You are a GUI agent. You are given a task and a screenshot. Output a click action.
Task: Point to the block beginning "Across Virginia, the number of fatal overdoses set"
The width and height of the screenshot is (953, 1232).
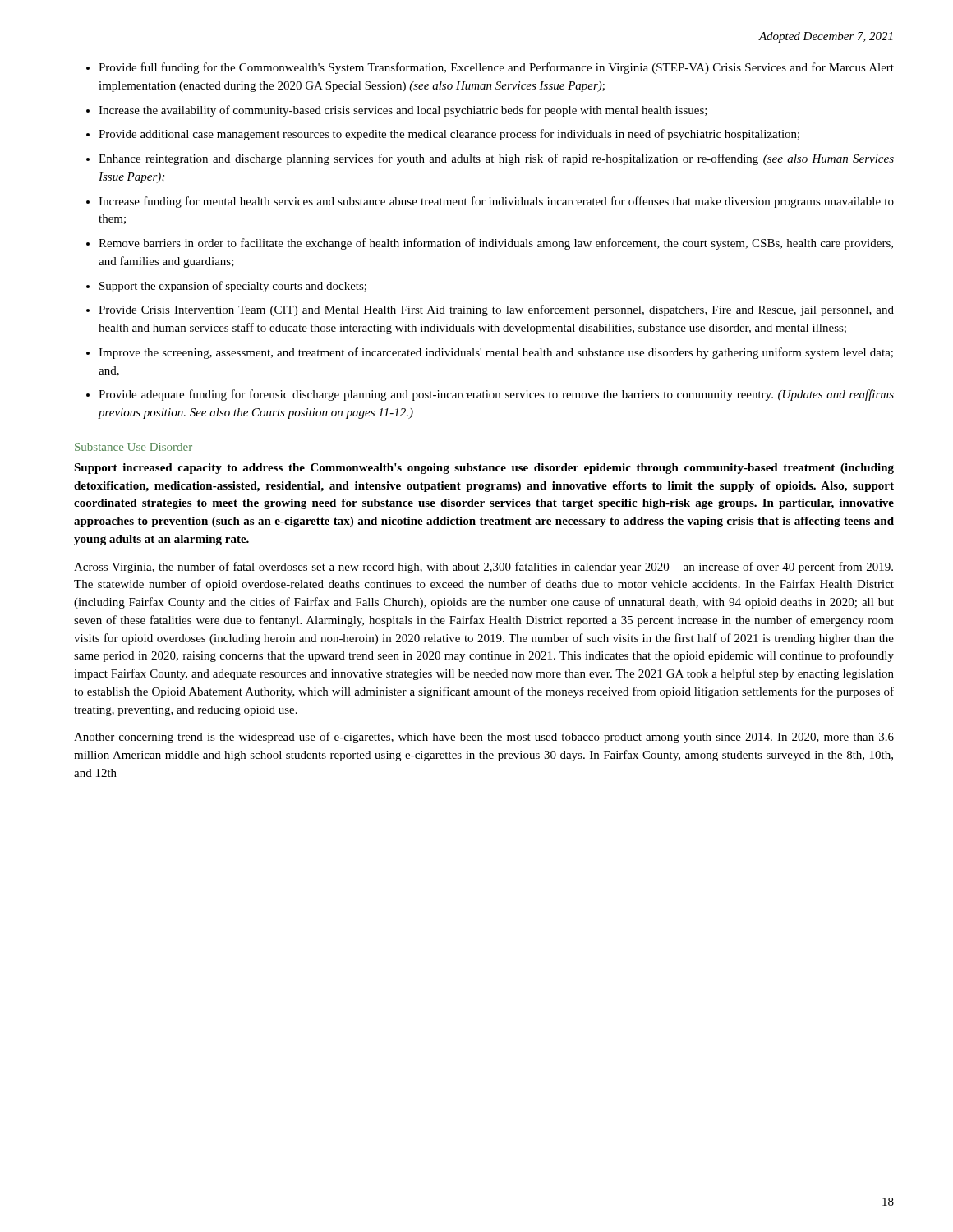click(484, 638)
